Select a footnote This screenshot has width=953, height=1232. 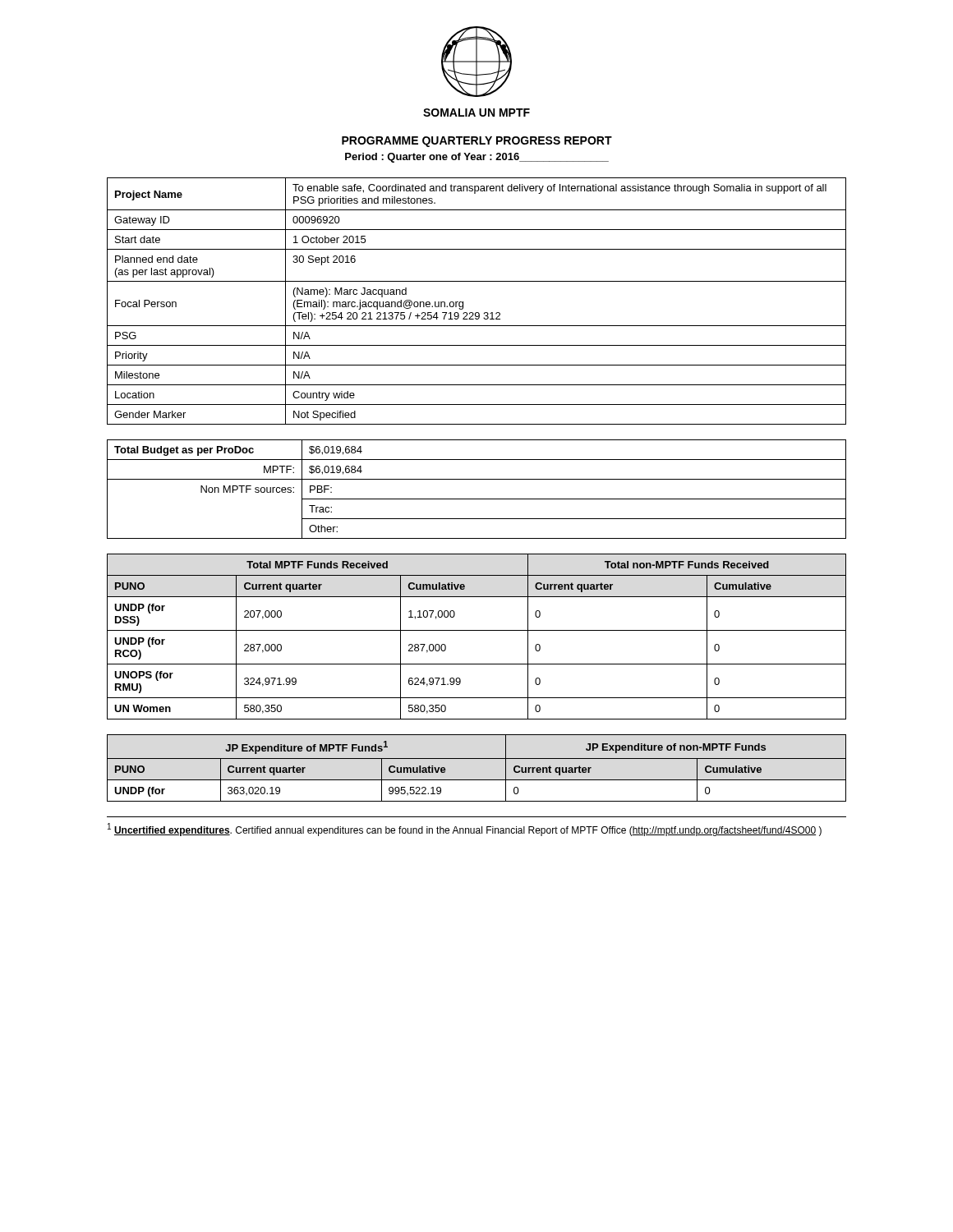tap(464, 829)
